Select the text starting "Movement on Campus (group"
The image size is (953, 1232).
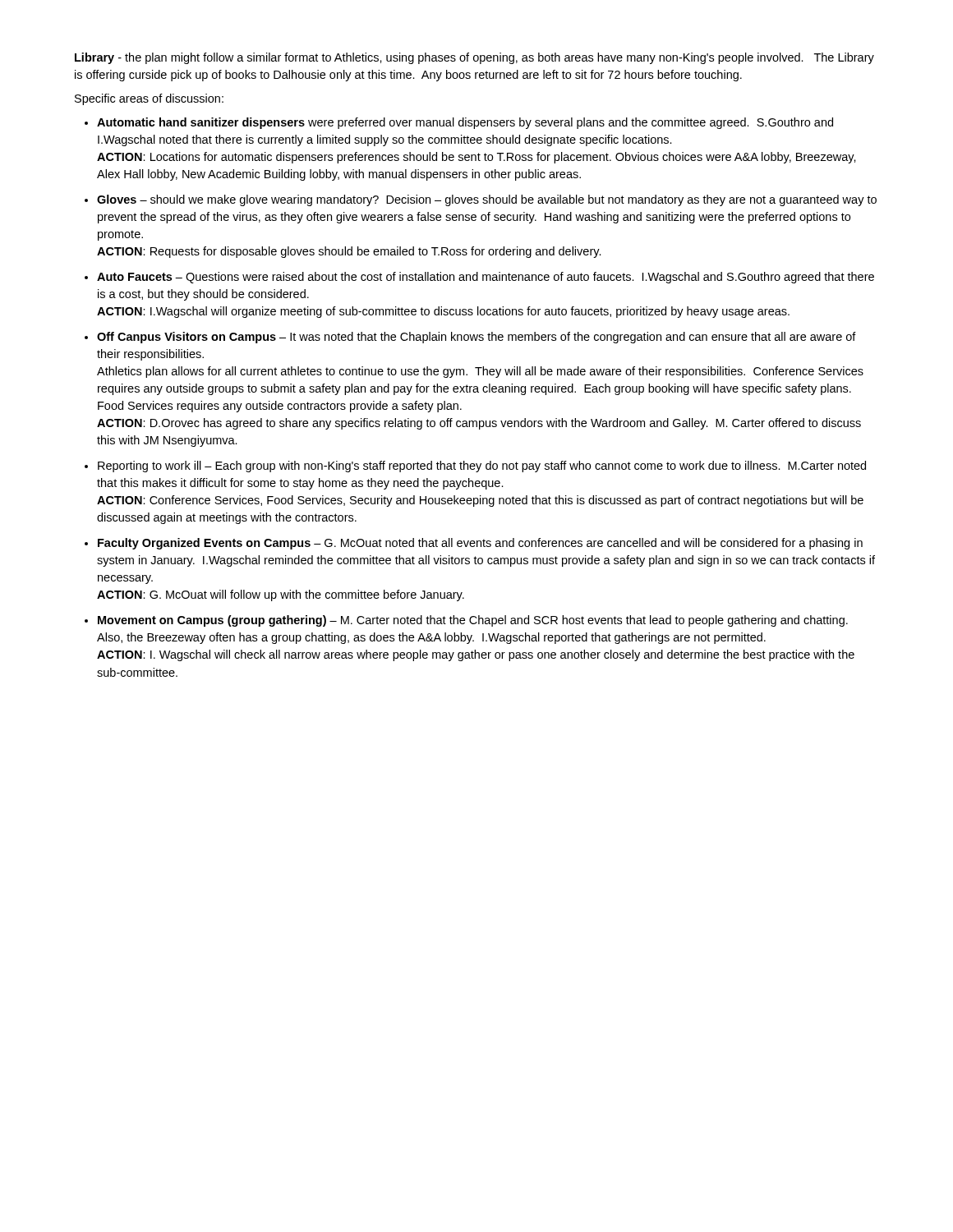click(488, 648)
